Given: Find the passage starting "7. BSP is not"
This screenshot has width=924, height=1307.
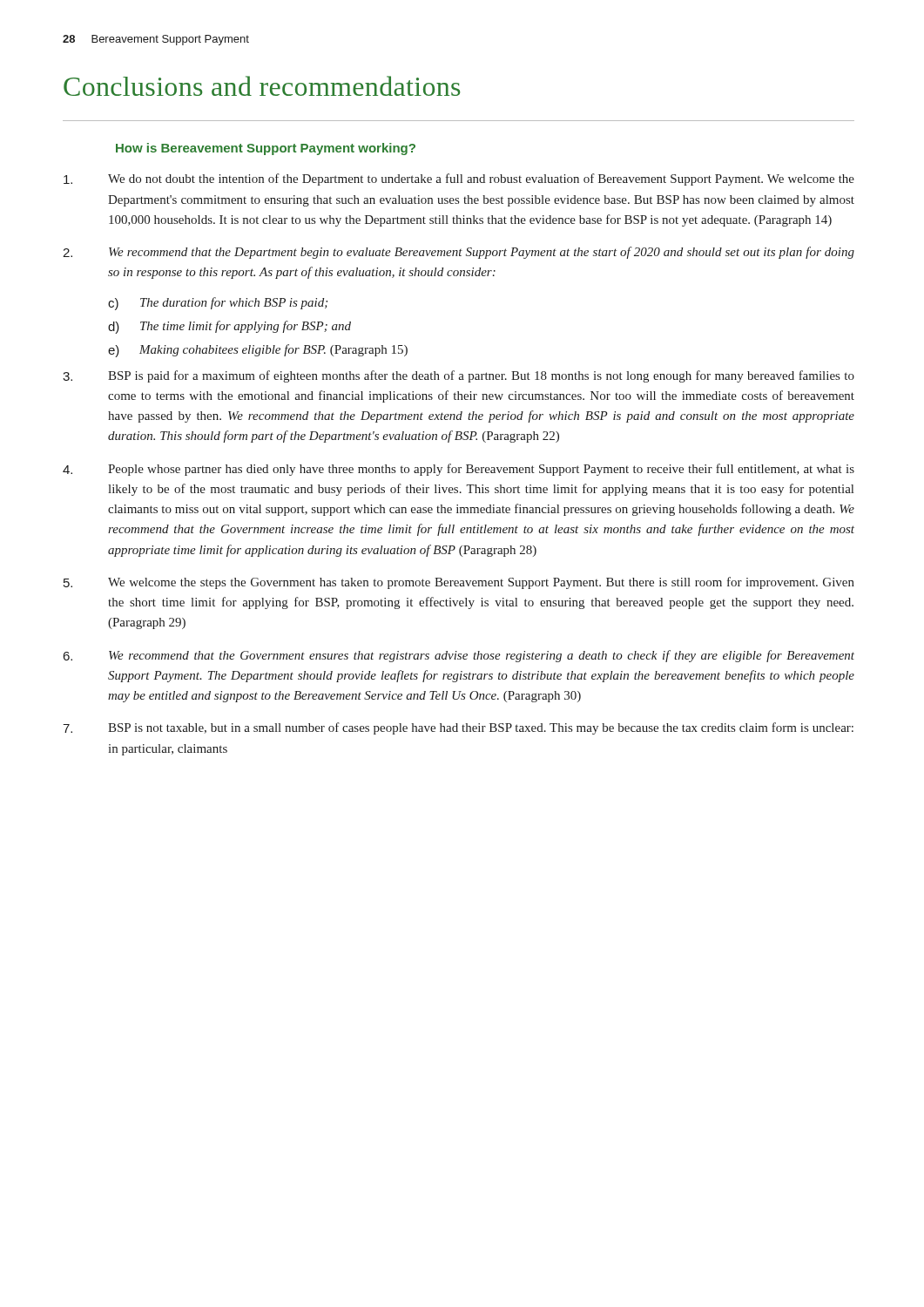Looking at the screenshot, I should coord(459,739).
